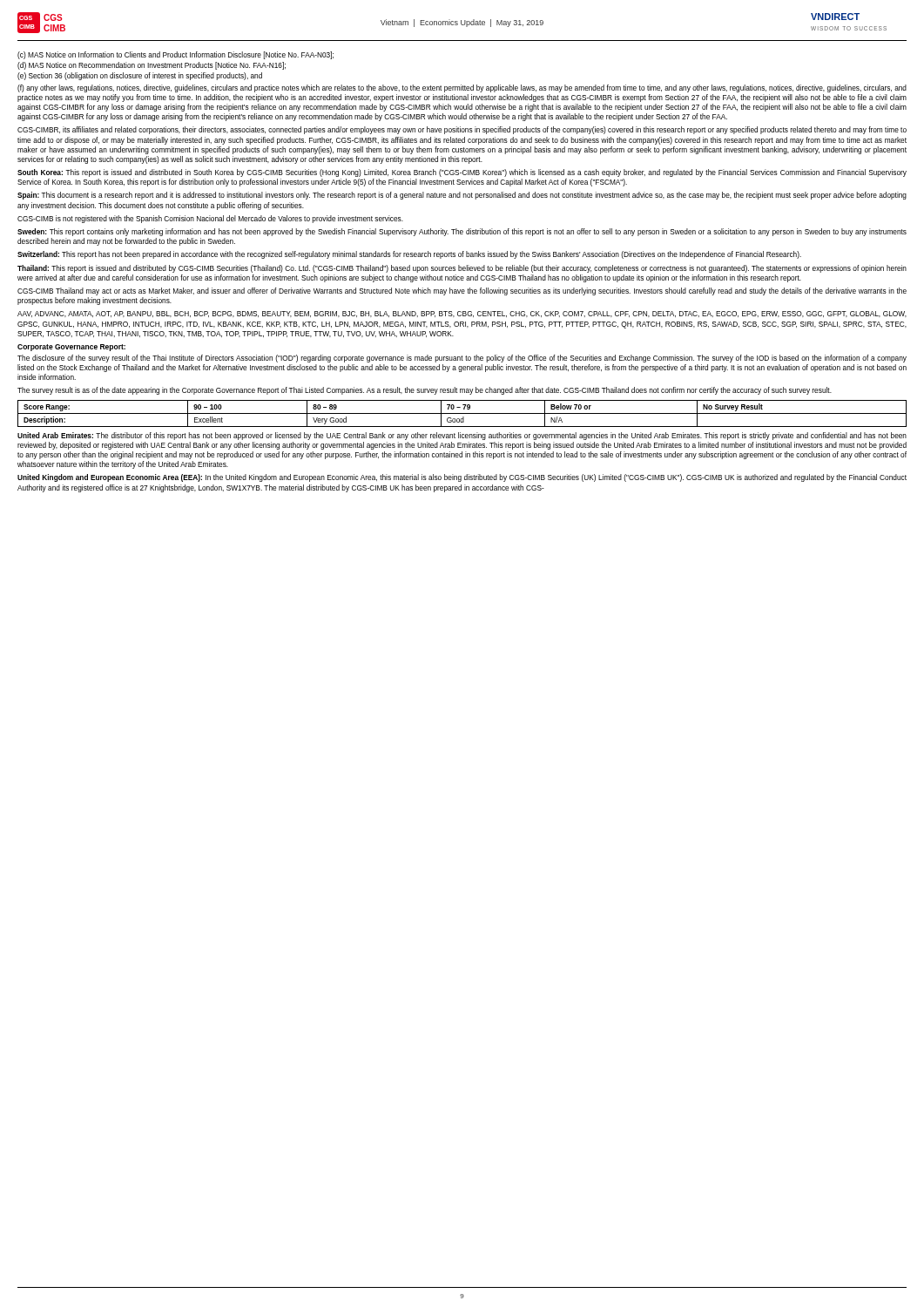Where is the passage that starts "(e) Section 36"?
The height and width of the screenshot is (1307, 924).
pos(140,76)
